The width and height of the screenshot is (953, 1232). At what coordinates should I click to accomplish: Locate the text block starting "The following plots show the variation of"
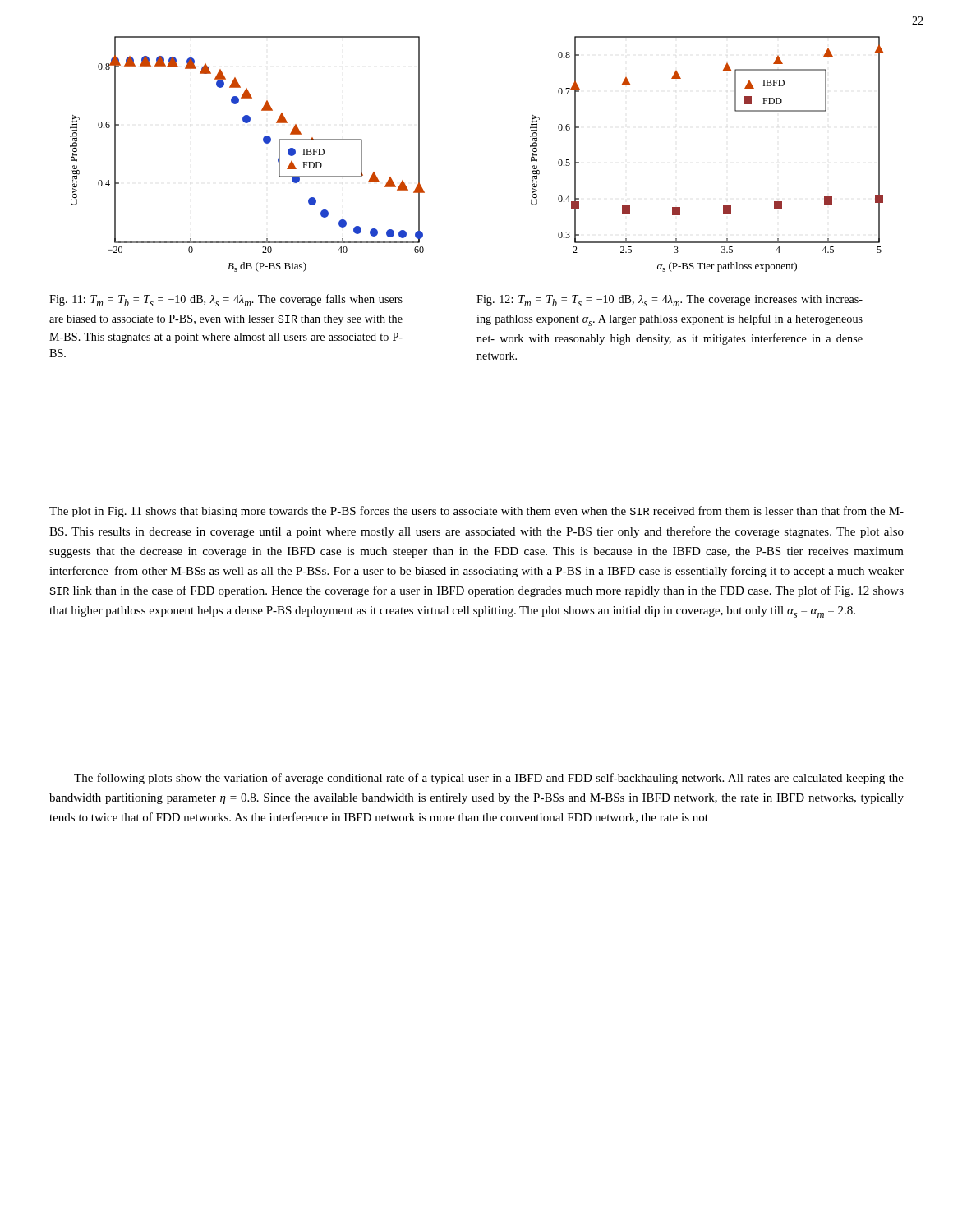point(476,797)
